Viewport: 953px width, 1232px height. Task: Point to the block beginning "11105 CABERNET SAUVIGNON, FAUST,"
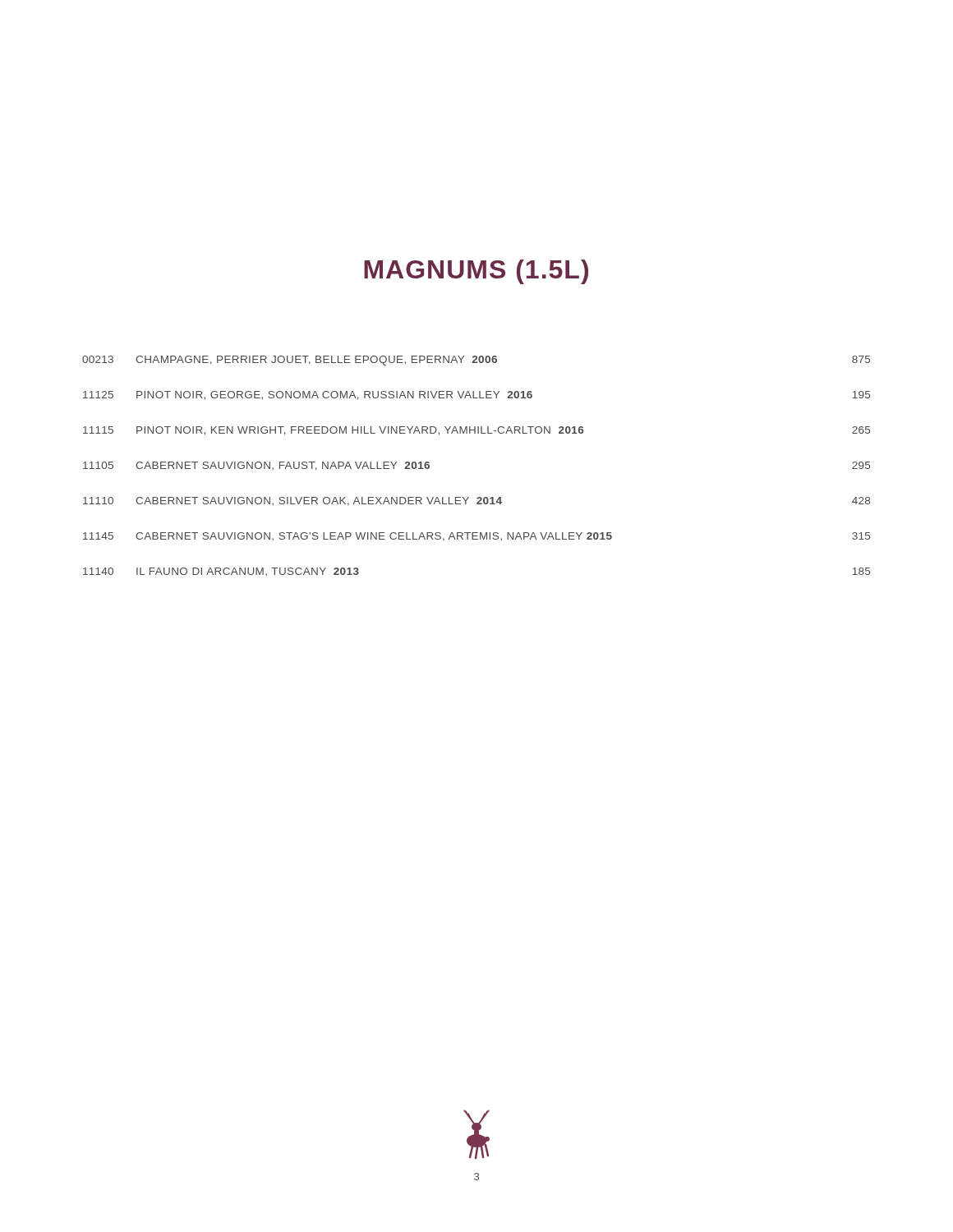click(x=98, y=466)
